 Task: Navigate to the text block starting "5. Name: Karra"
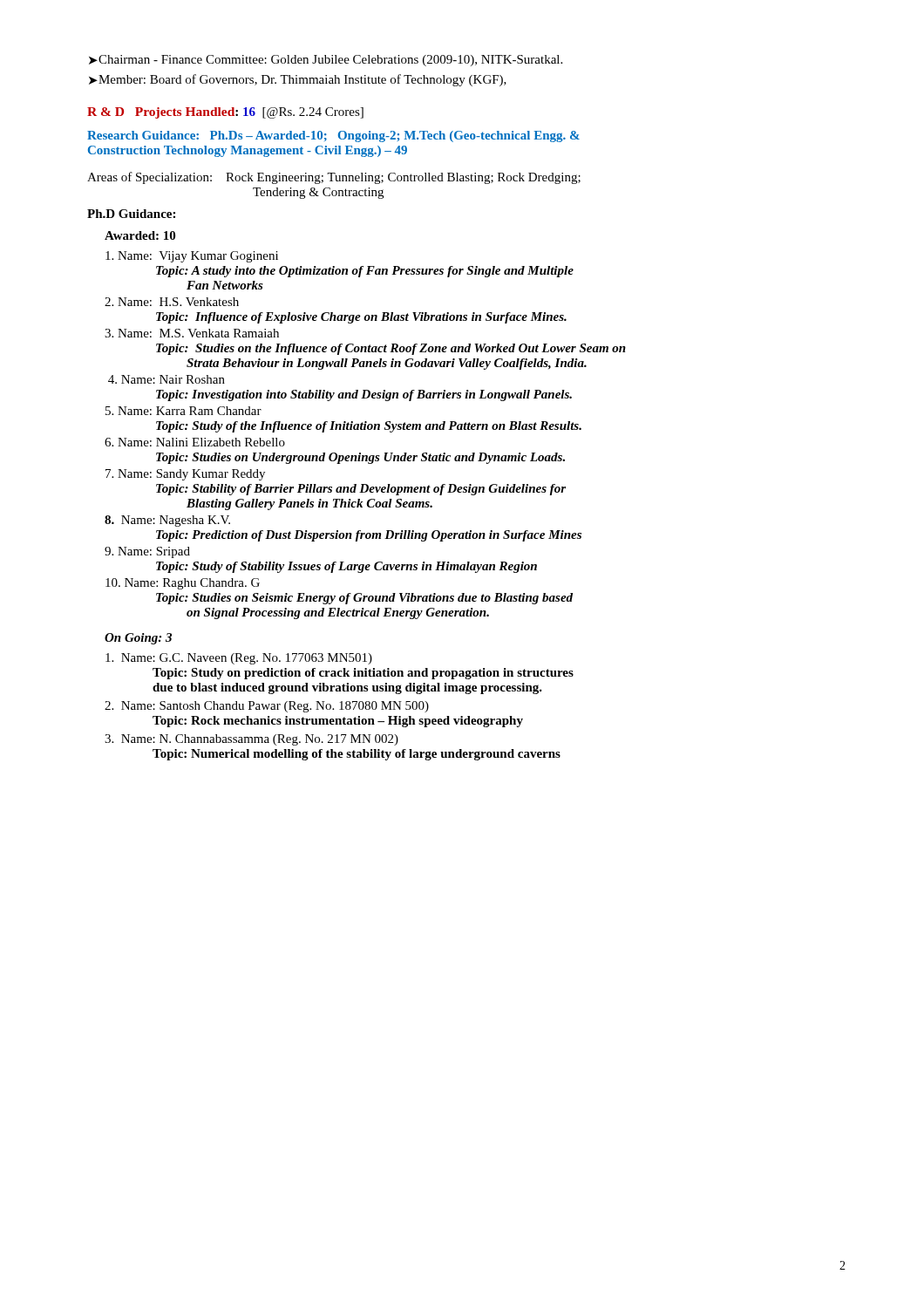343,418
